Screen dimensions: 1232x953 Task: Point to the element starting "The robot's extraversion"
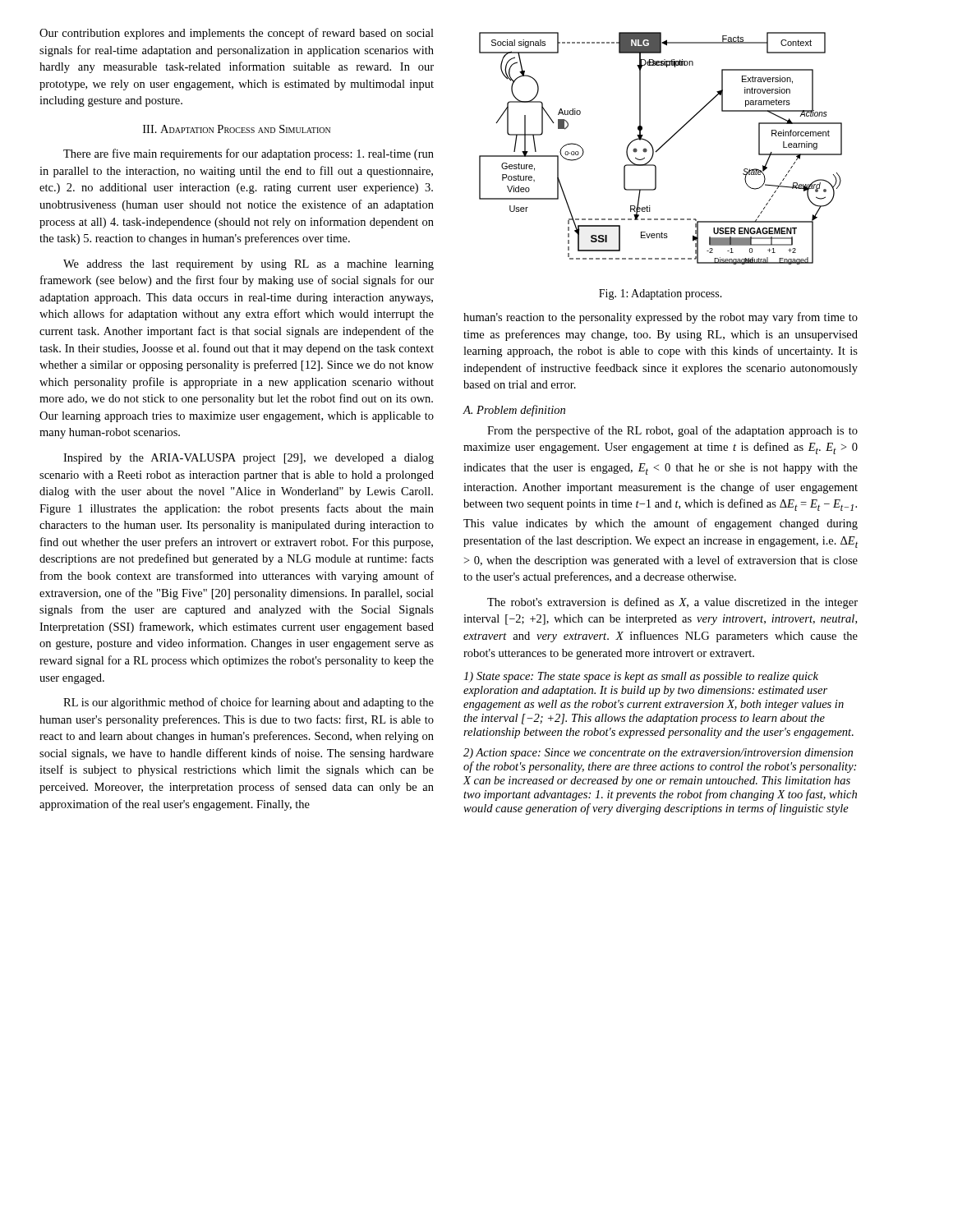click(x=661, y=628)
